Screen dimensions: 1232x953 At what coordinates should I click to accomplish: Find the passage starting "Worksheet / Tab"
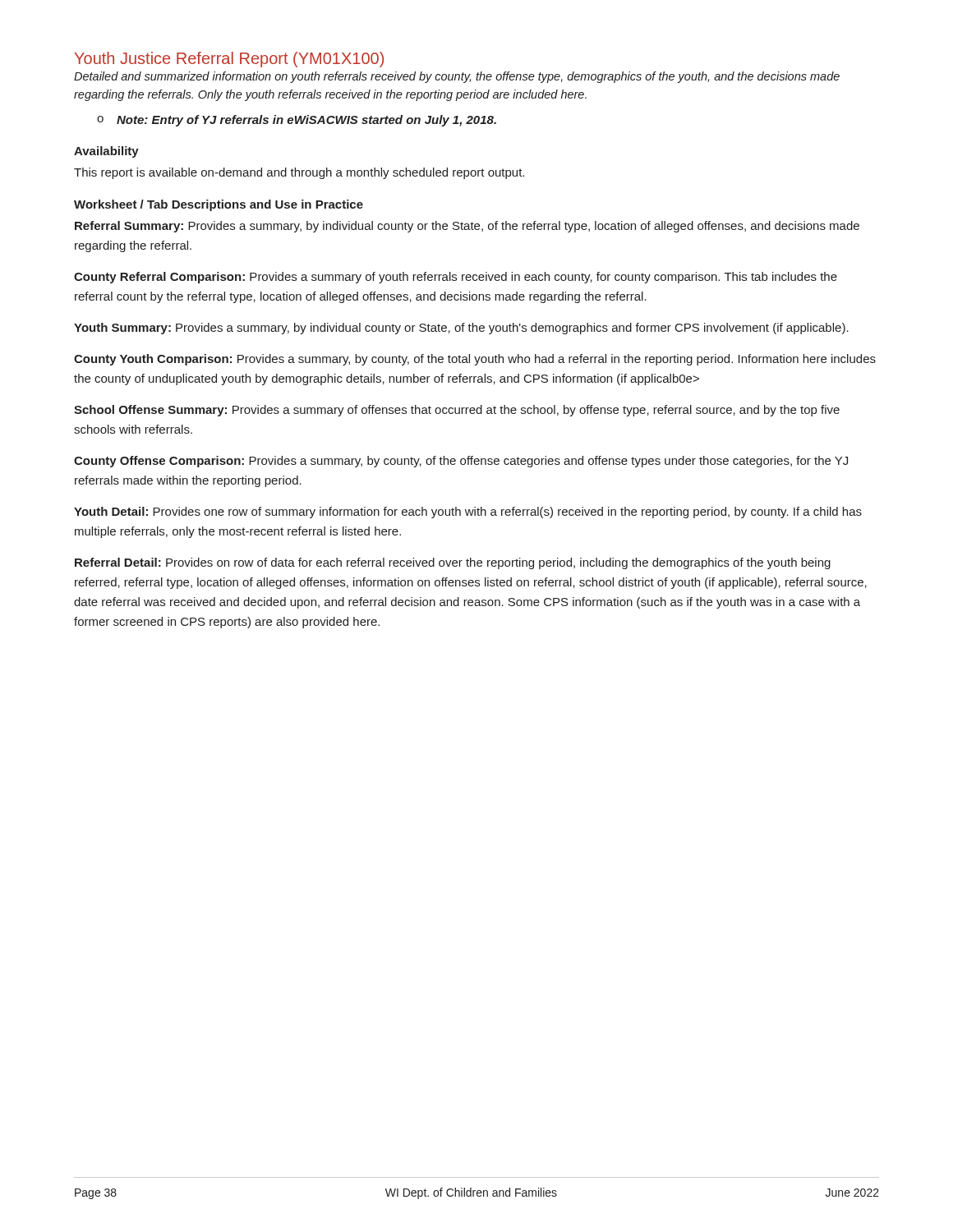pyautogui.click(x=219, y=204)
